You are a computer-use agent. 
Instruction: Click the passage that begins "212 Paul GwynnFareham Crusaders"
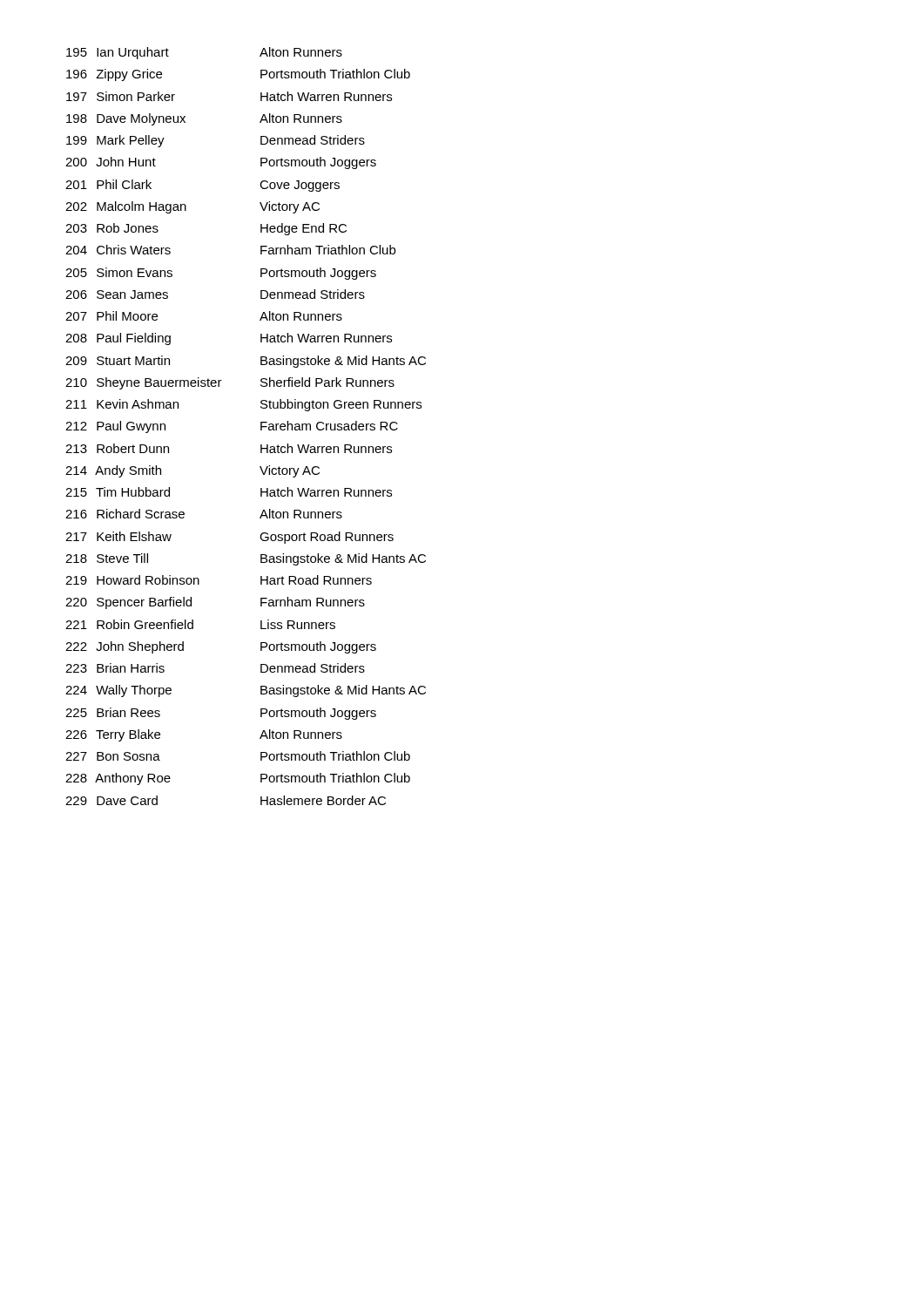[111, 427]
